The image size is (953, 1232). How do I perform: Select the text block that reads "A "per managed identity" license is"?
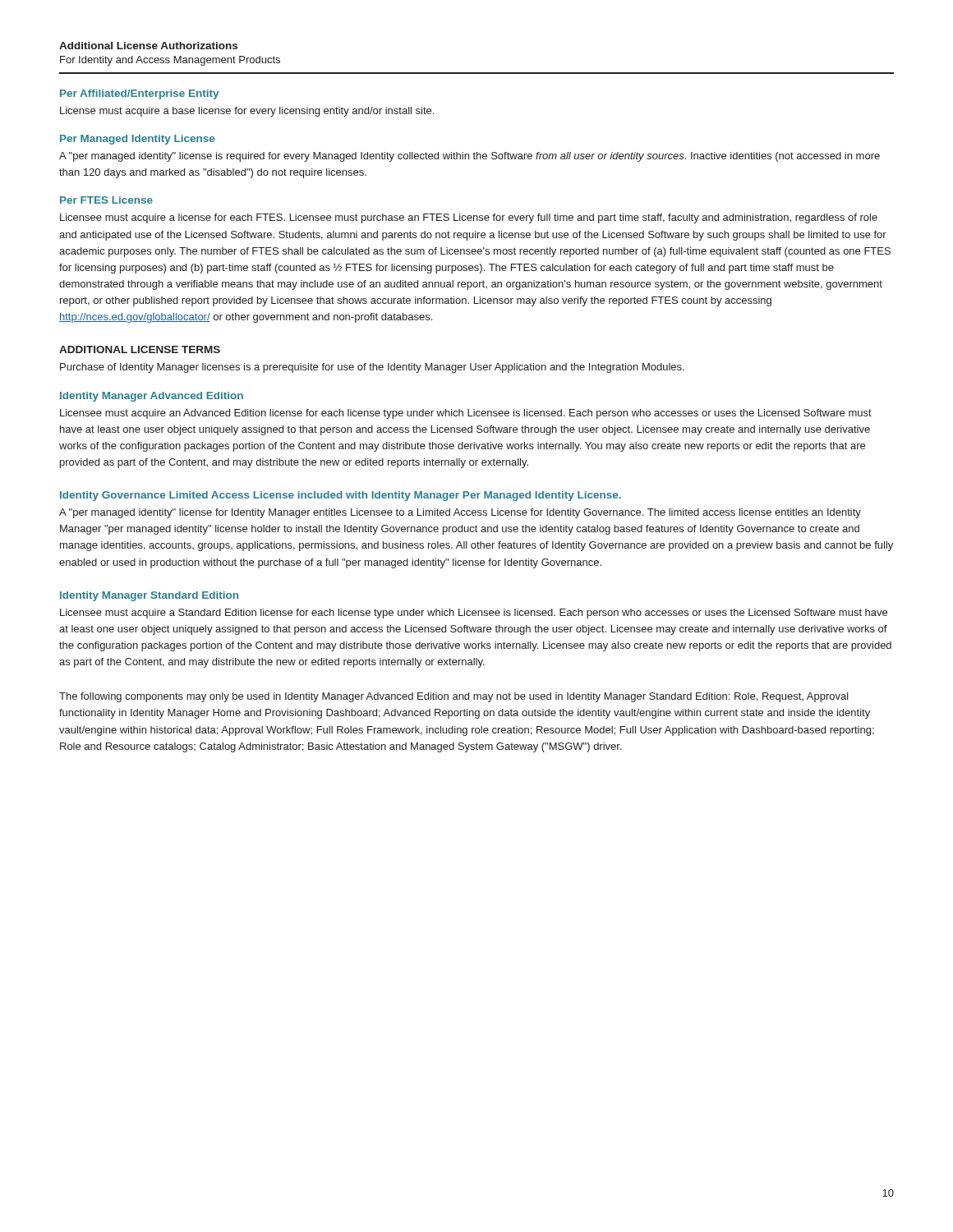pyautogui.click(x=470, y=164)
